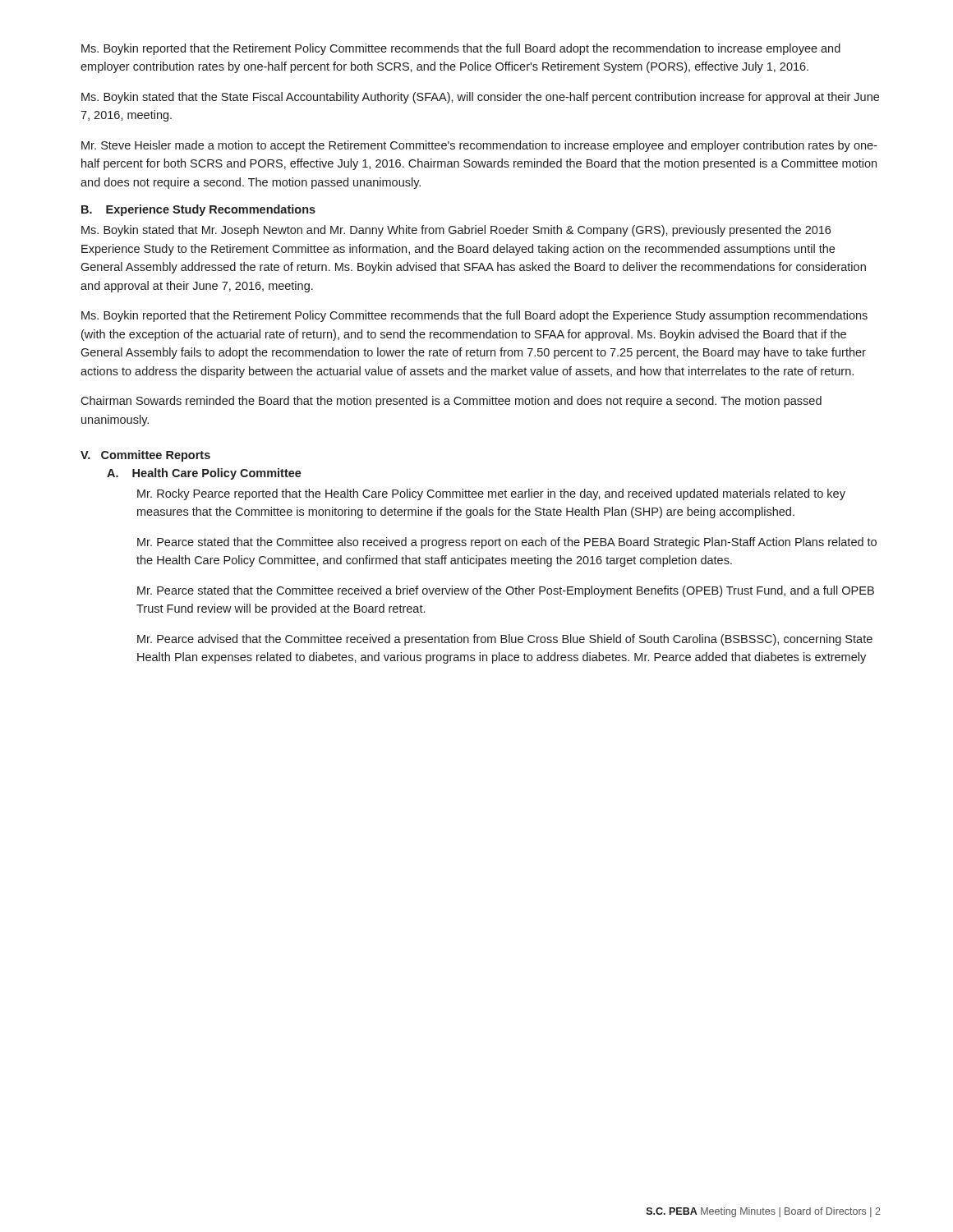Locate the text "B. Experience Study Recommendations"
The width and height of the screenshot is (953, 1232).
(x=198, y=210)
